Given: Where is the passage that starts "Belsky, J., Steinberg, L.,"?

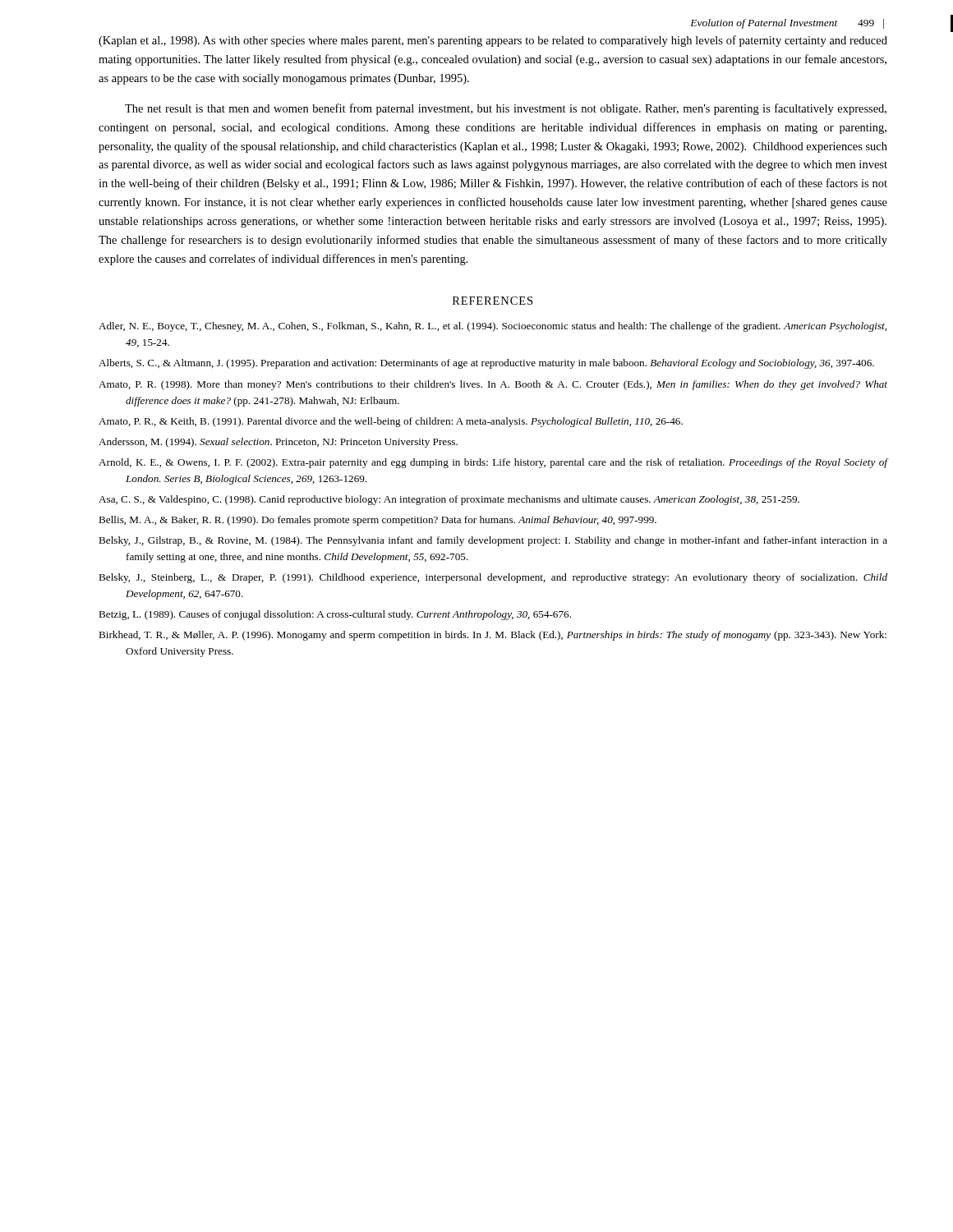Looking at the screenshot, I should click(493, 585).
